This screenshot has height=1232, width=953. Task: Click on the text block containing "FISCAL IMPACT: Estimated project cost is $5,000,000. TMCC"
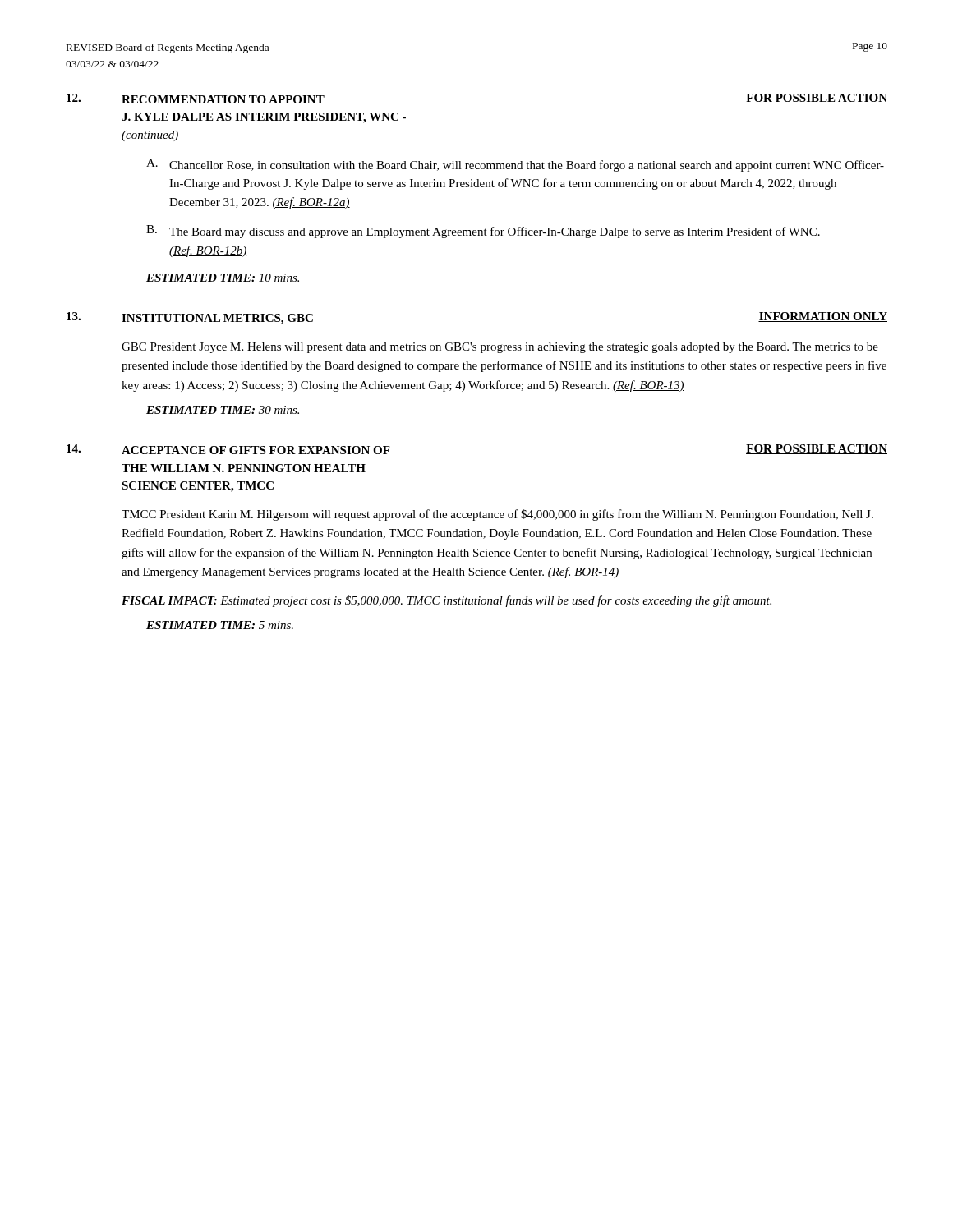point(447,600)
